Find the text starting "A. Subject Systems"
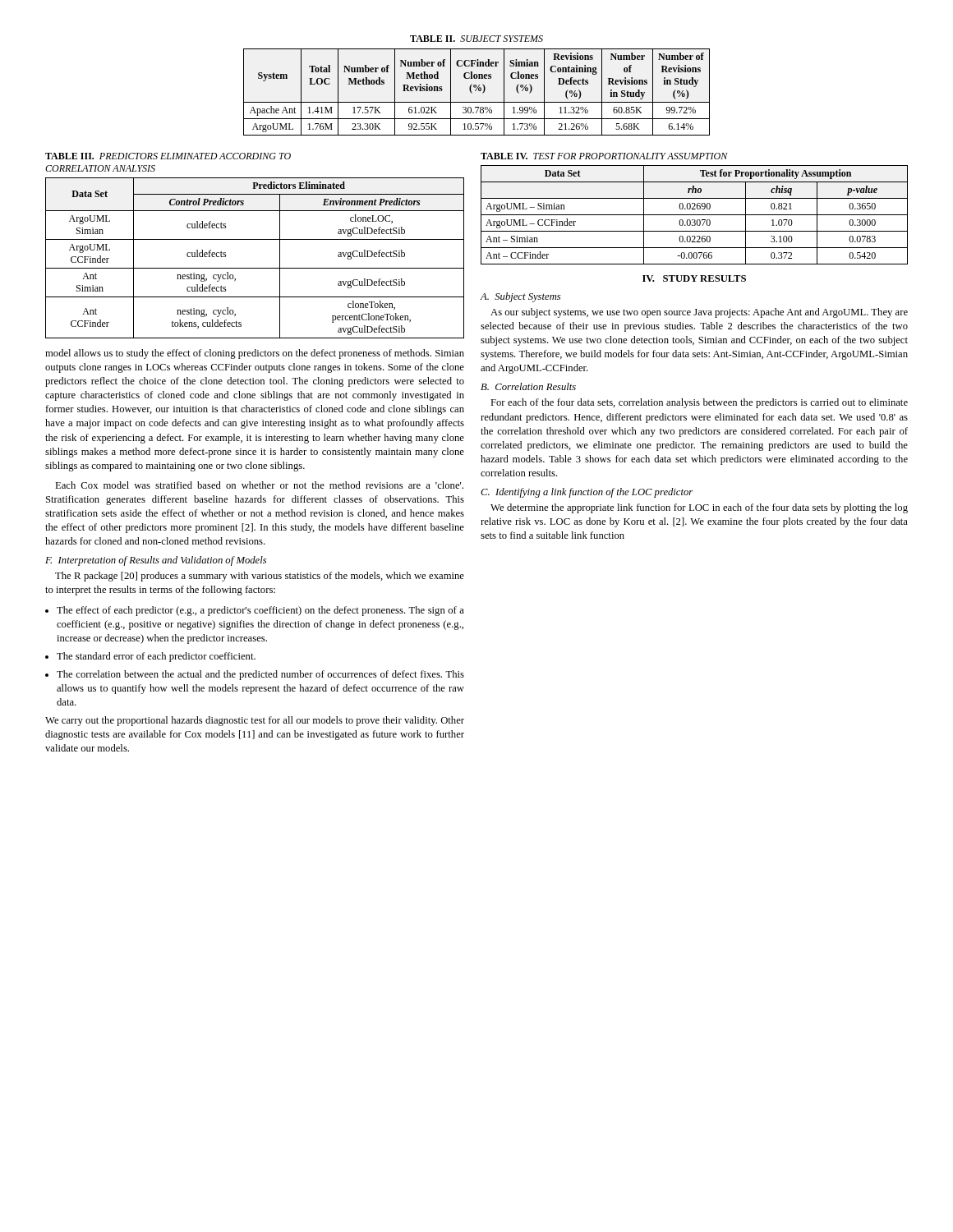 click(521, 296)
